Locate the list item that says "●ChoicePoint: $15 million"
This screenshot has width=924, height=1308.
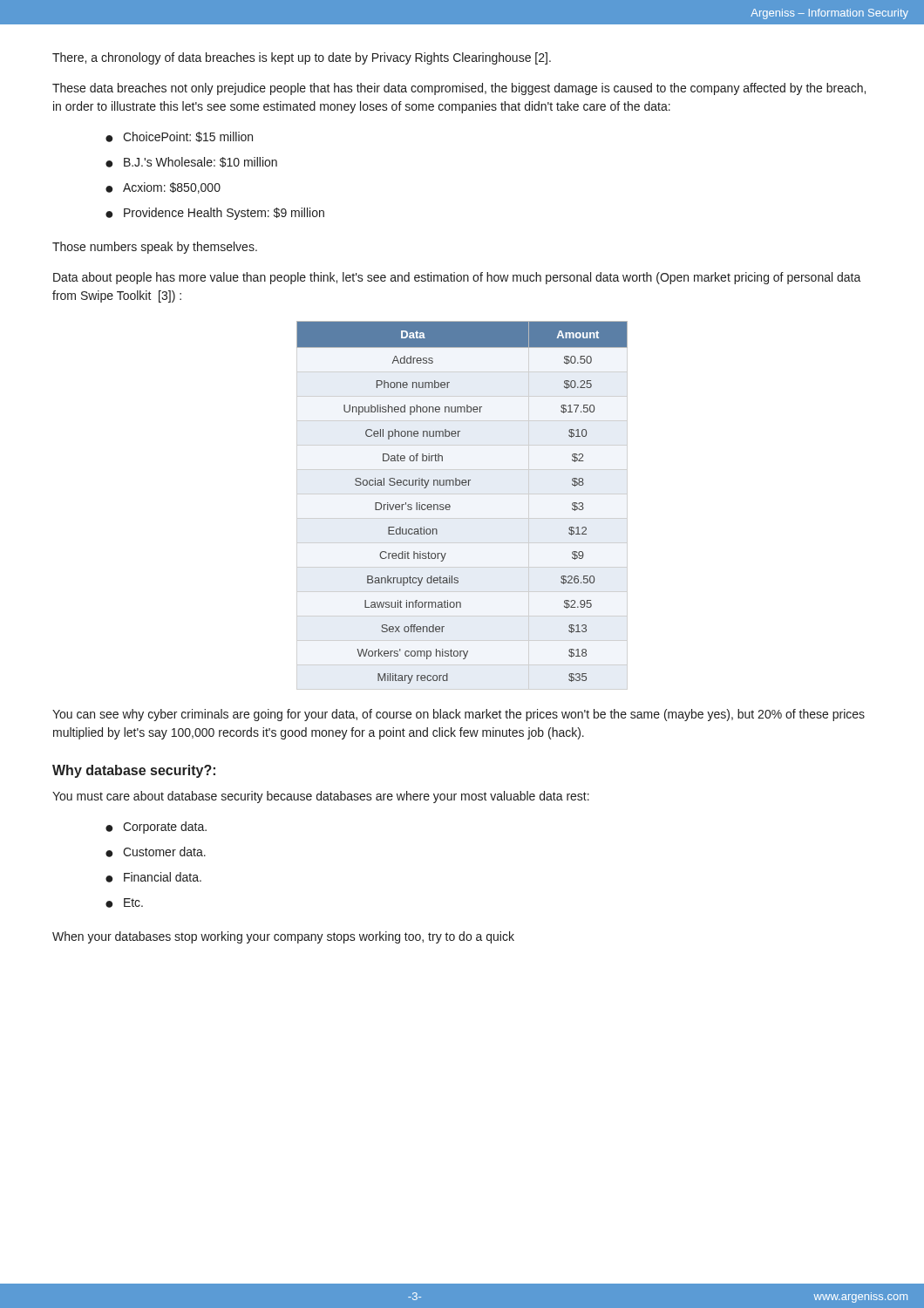[179, 139]
